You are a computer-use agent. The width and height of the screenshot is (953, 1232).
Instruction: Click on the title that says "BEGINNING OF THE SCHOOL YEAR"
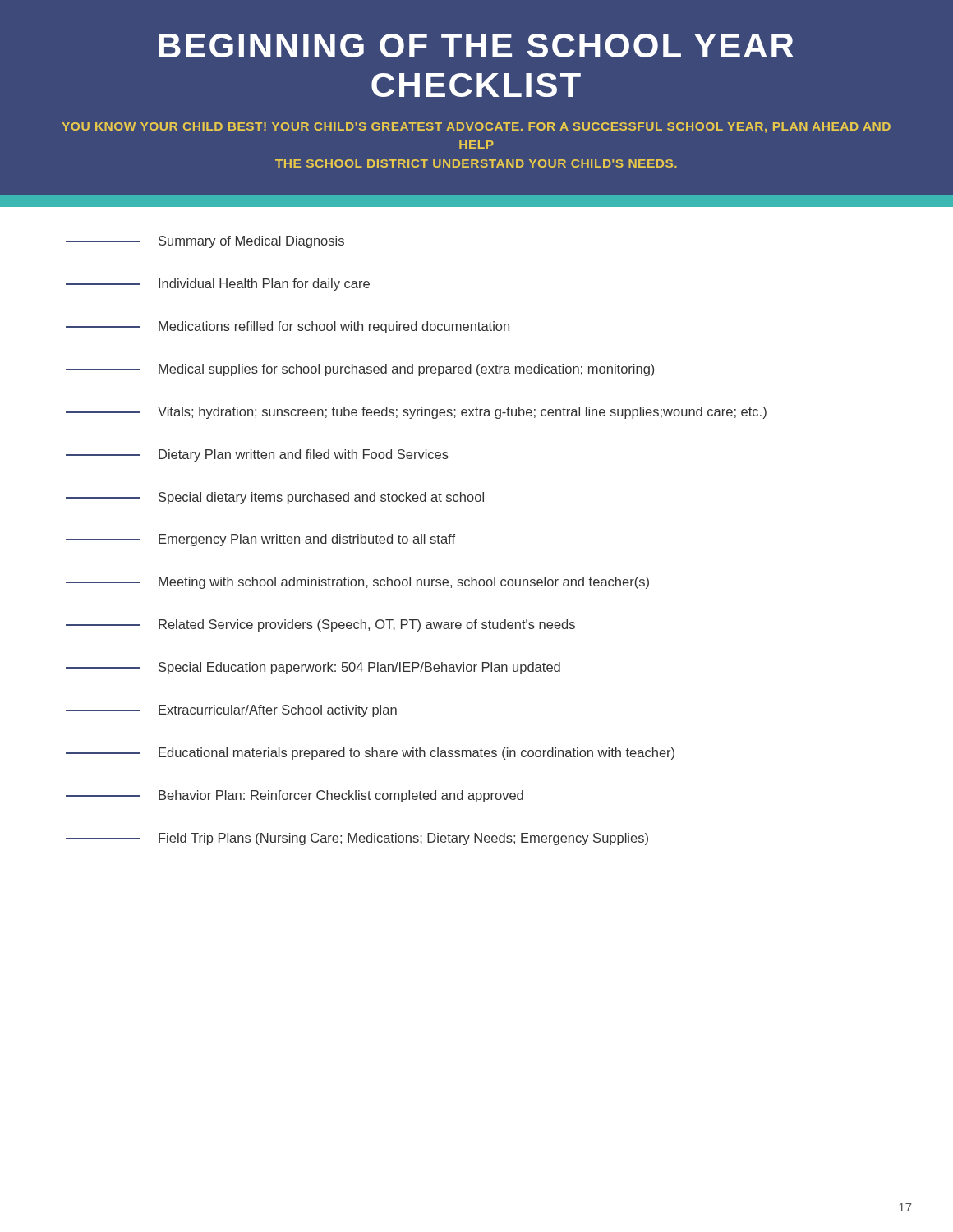point(476,65)
